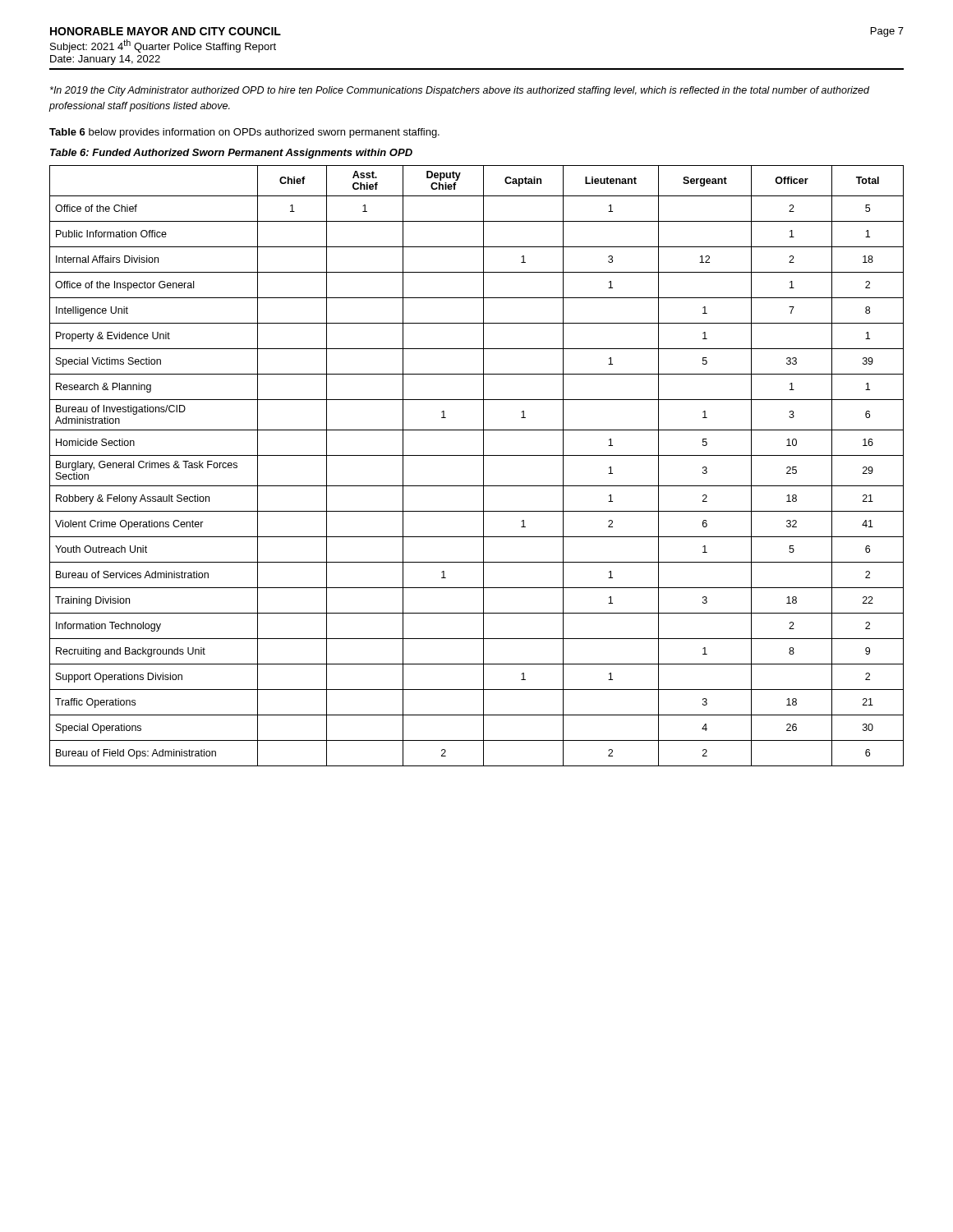Find the table that mentions "Intelligence Unit"
This screenshot has width=953, height=1232.
pyautogui.click(x=476, y=466)
